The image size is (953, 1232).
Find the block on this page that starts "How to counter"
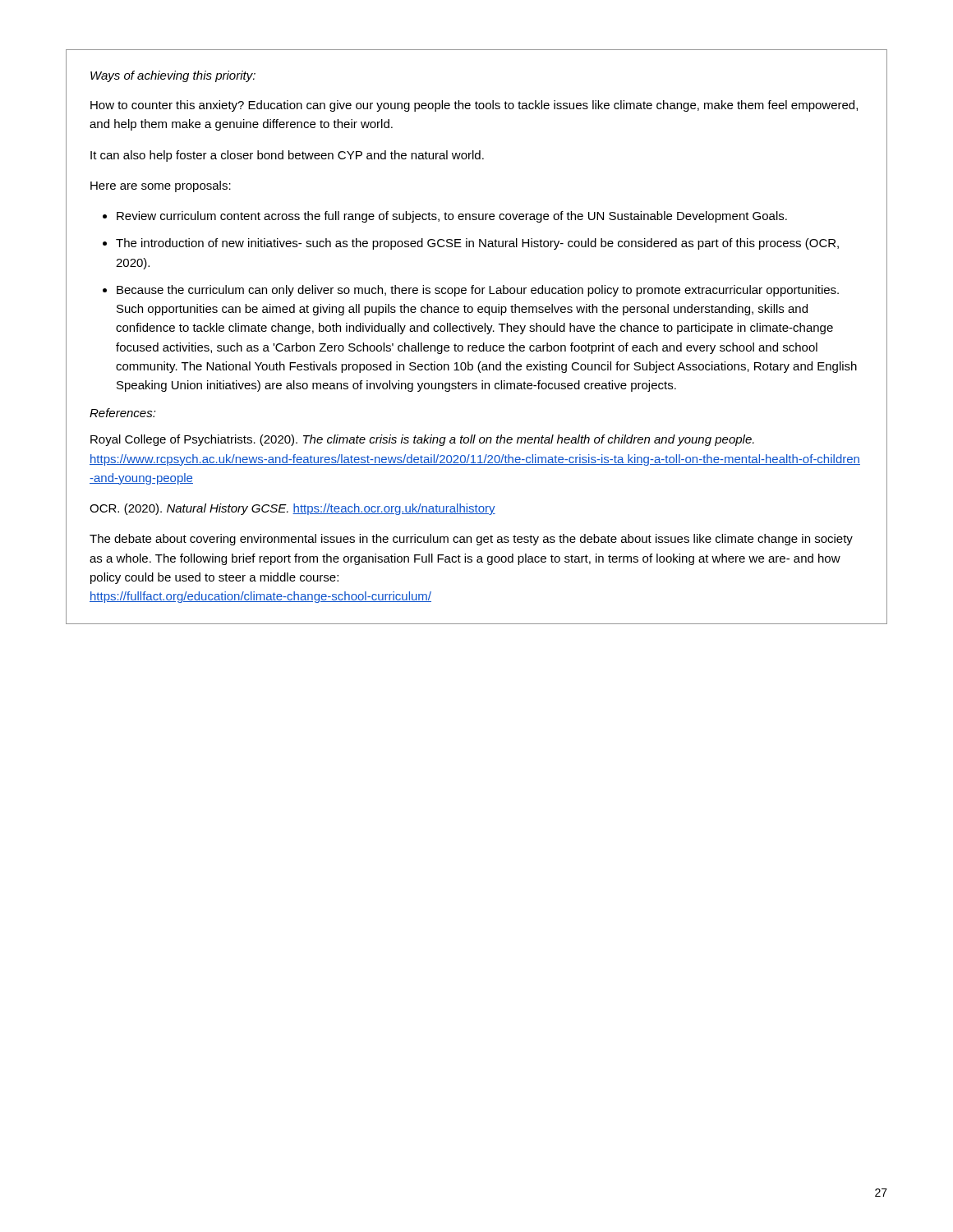coord(474,114)
